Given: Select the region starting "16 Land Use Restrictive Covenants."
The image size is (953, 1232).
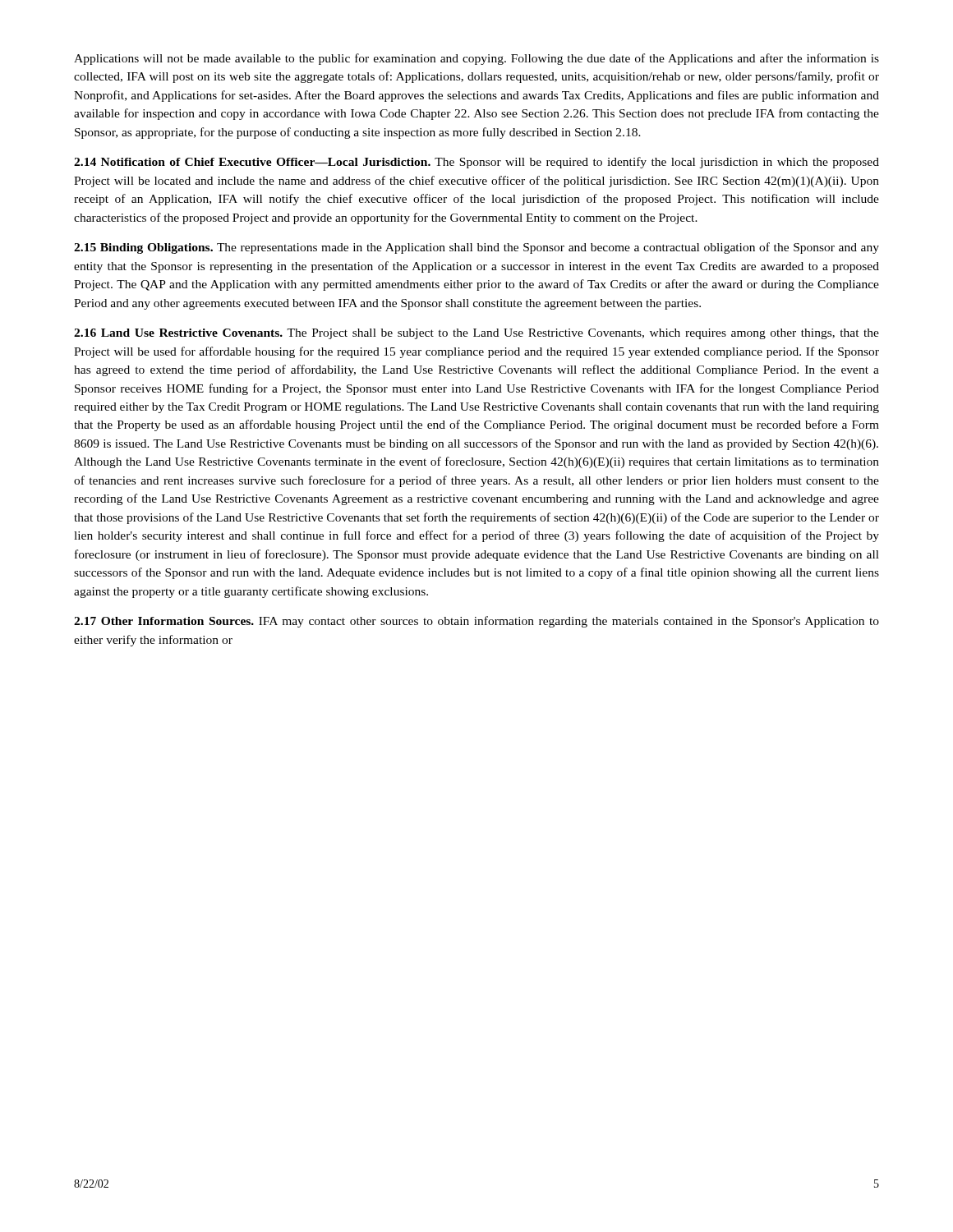Looking at the screenshot, I should 476,462.
